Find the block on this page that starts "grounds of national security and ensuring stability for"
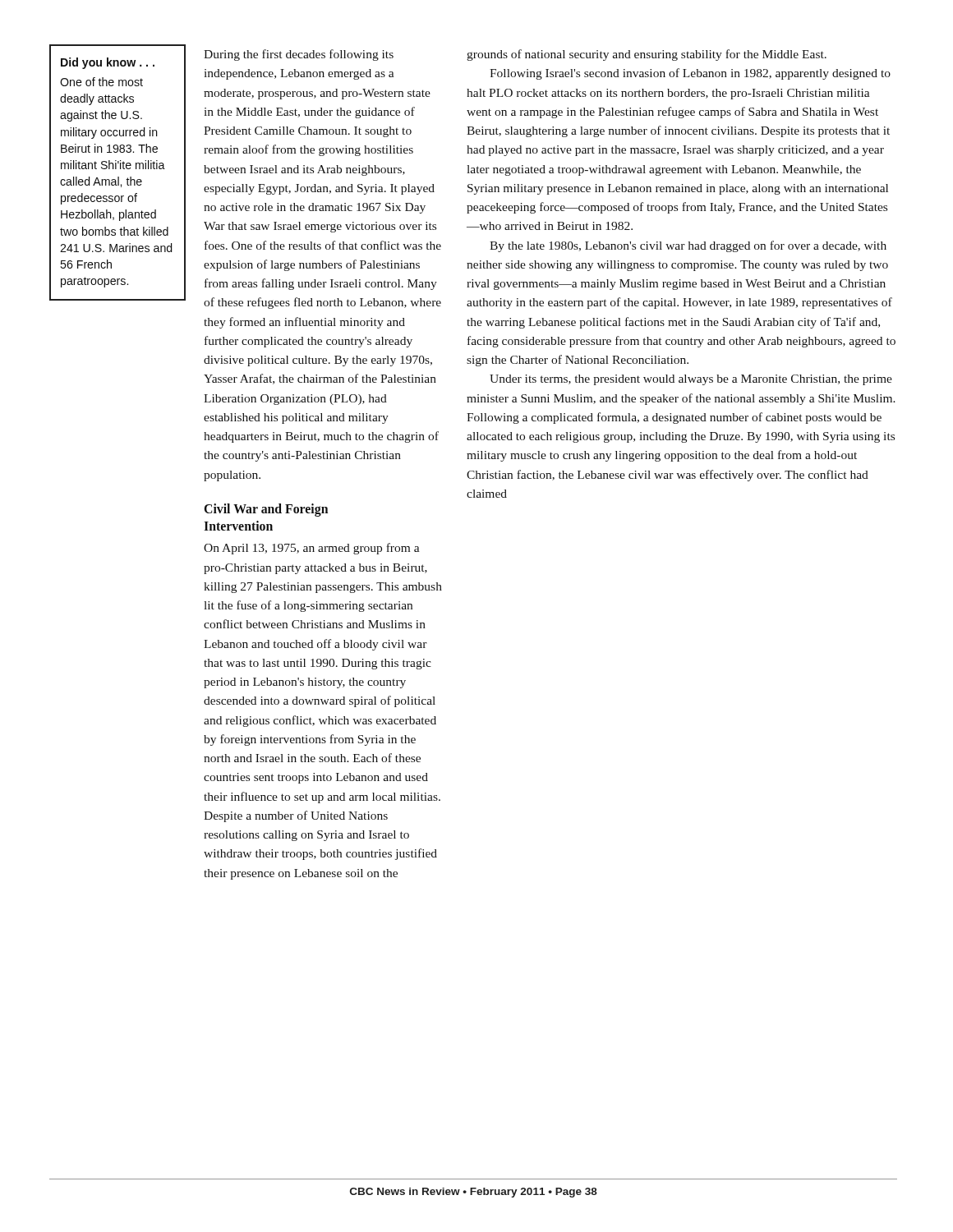 (682, 274)
